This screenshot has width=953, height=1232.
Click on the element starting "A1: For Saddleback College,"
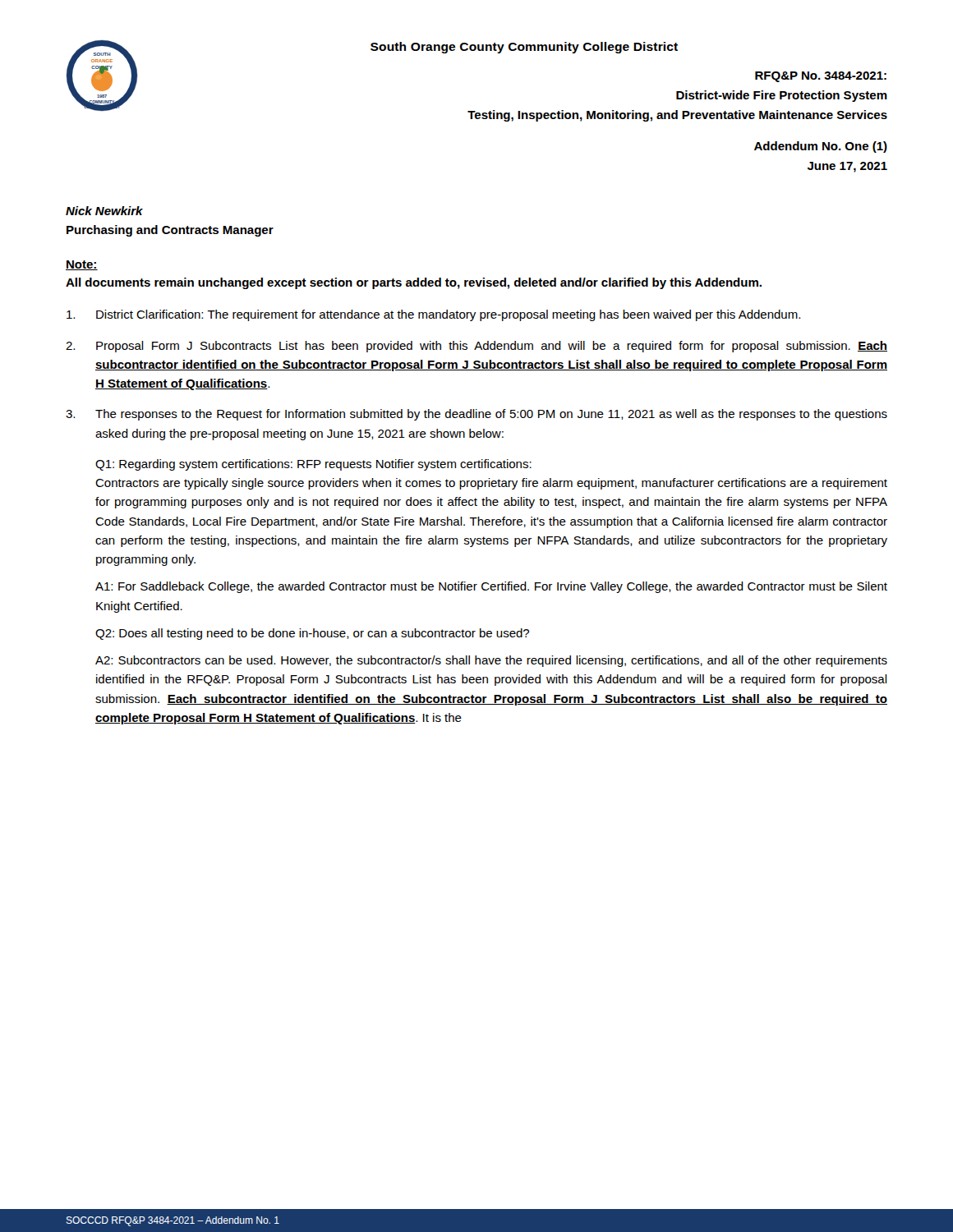tap(491, 596)
